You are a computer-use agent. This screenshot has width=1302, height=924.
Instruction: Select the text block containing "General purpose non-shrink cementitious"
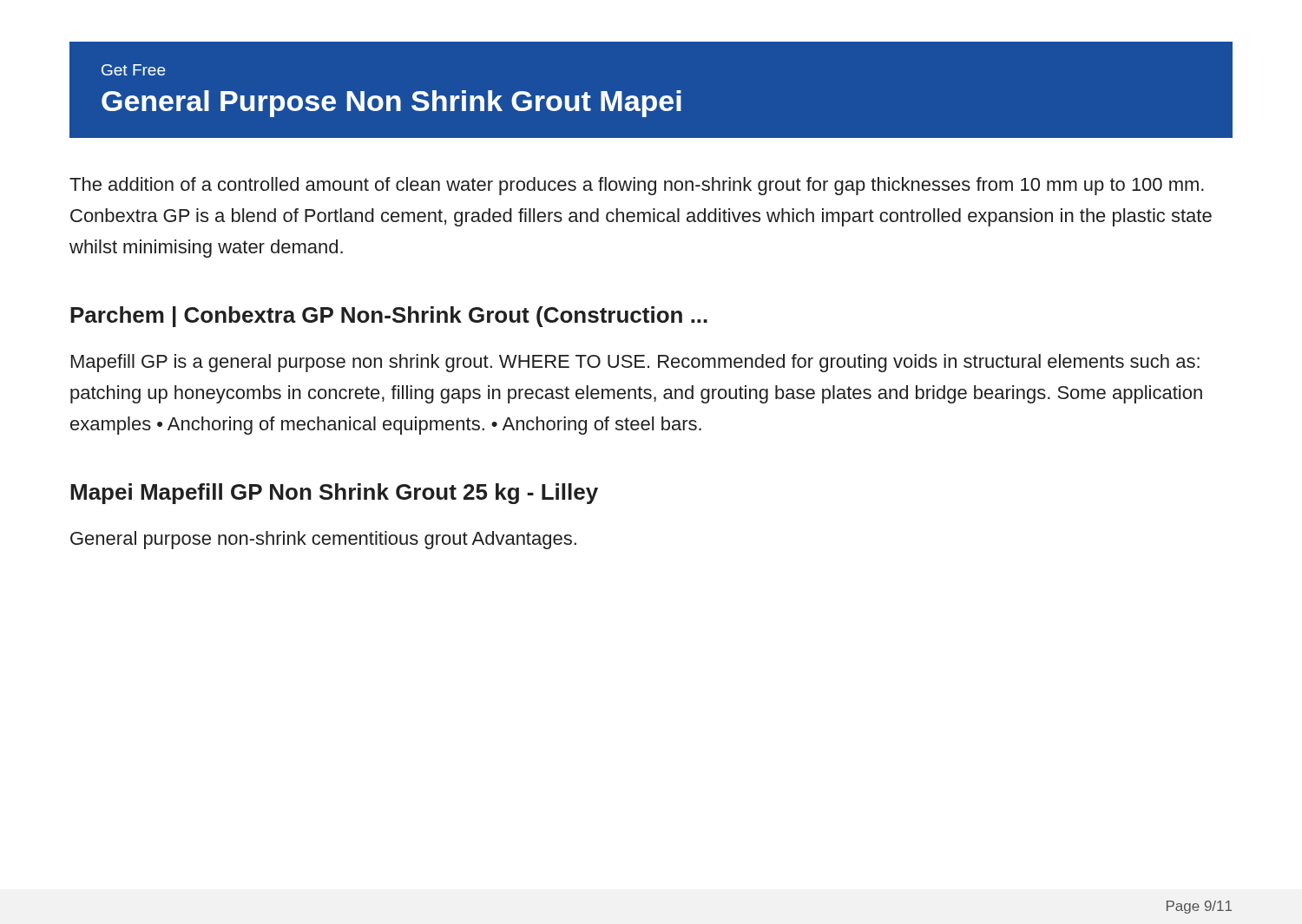pos(324,538)
